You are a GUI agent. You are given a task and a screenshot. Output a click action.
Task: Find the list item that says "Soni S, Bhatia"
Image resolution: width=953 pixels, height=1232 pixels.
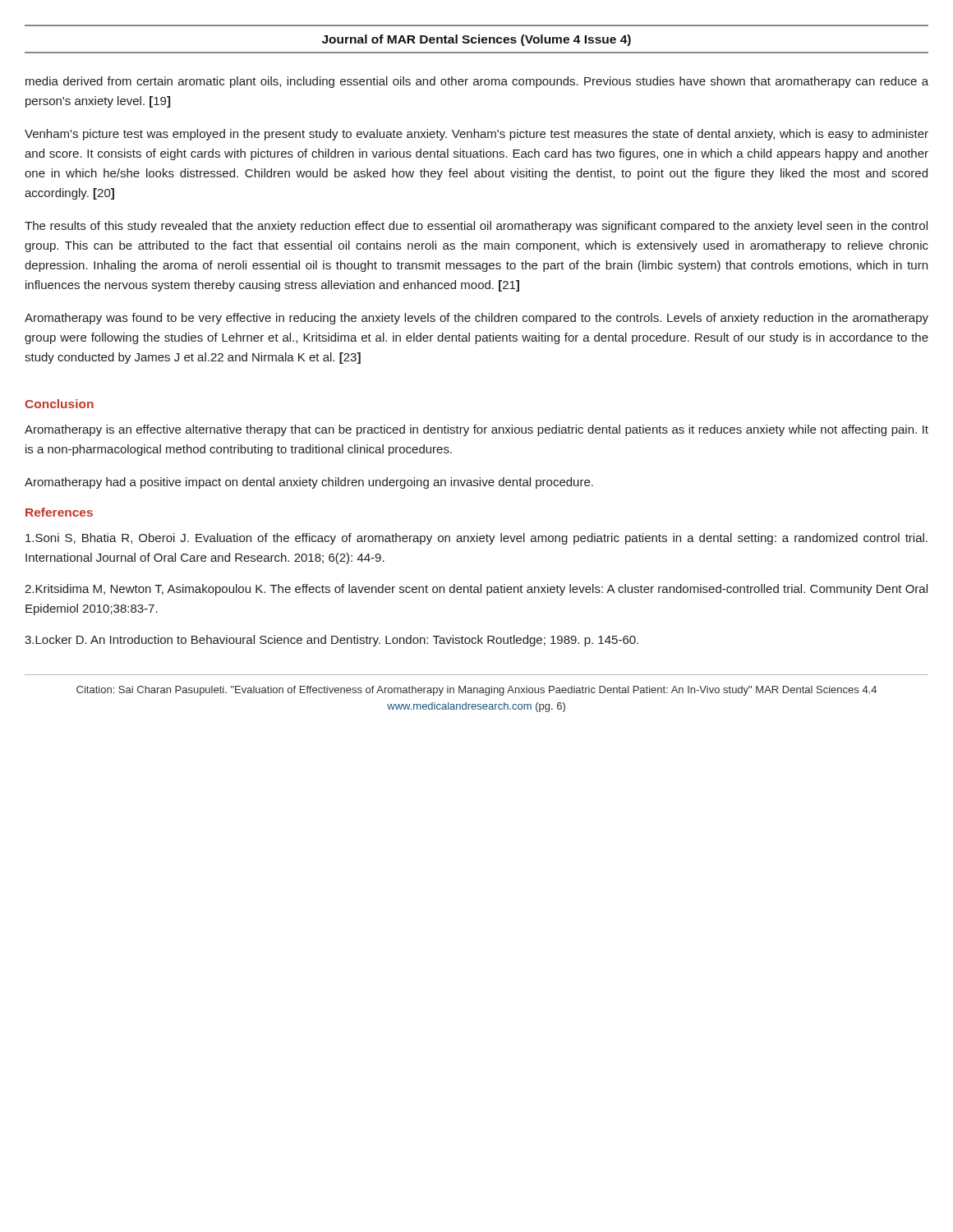click(x=476, y=547)
